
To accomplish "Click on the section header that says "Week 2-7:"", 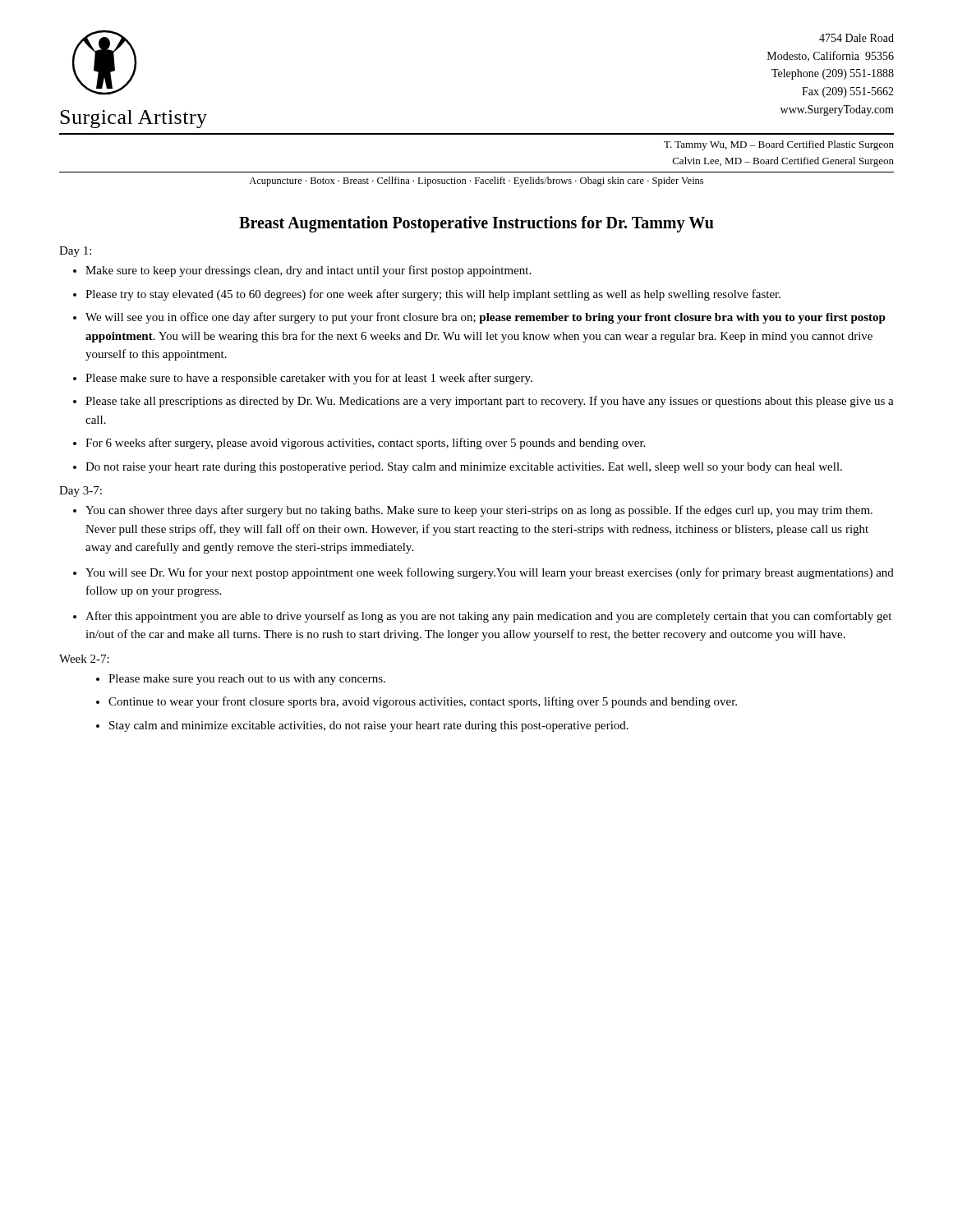I will coord(84,659).
